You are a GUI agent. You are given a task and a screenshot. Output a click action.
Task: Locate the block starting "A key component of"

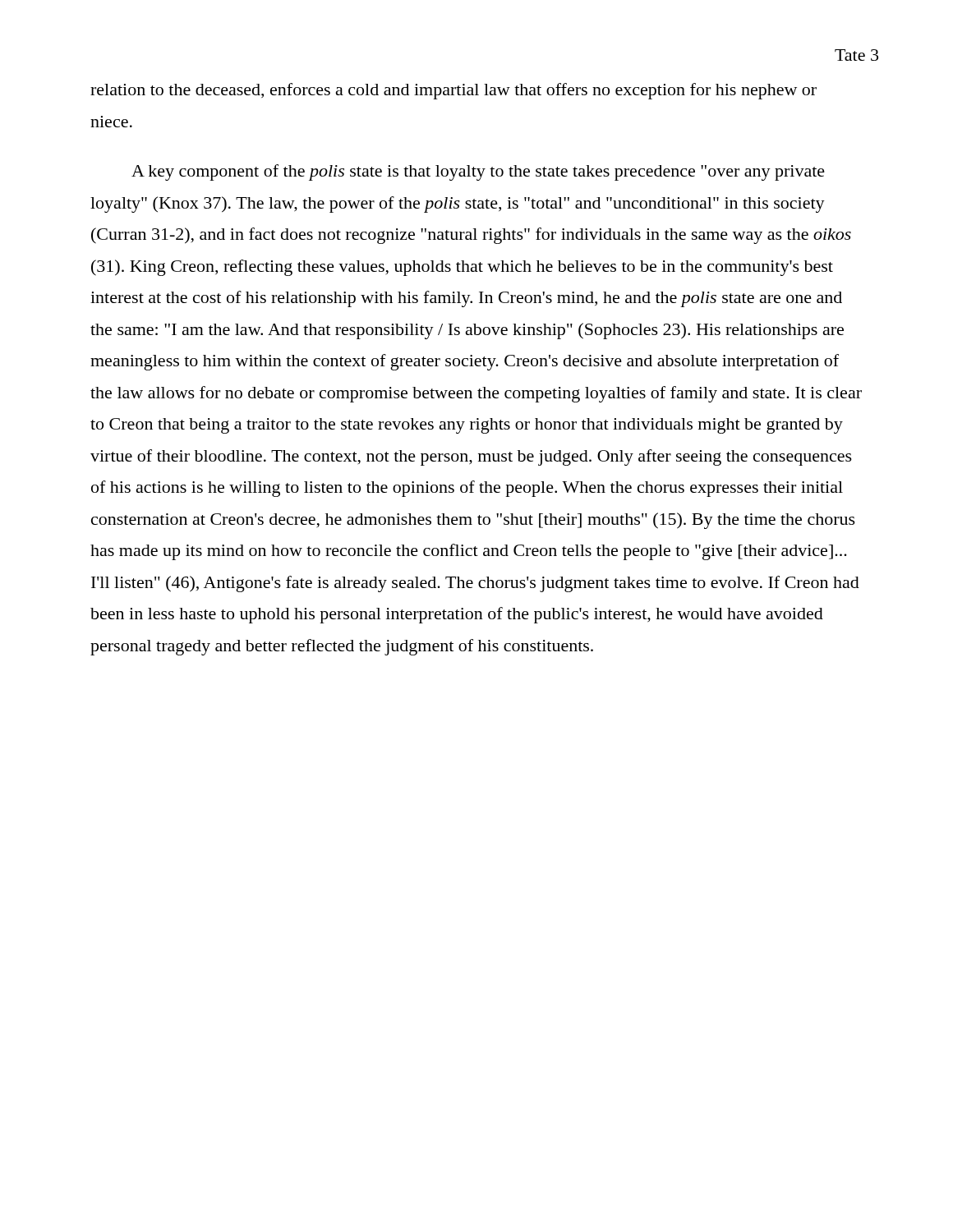(476, 408)
